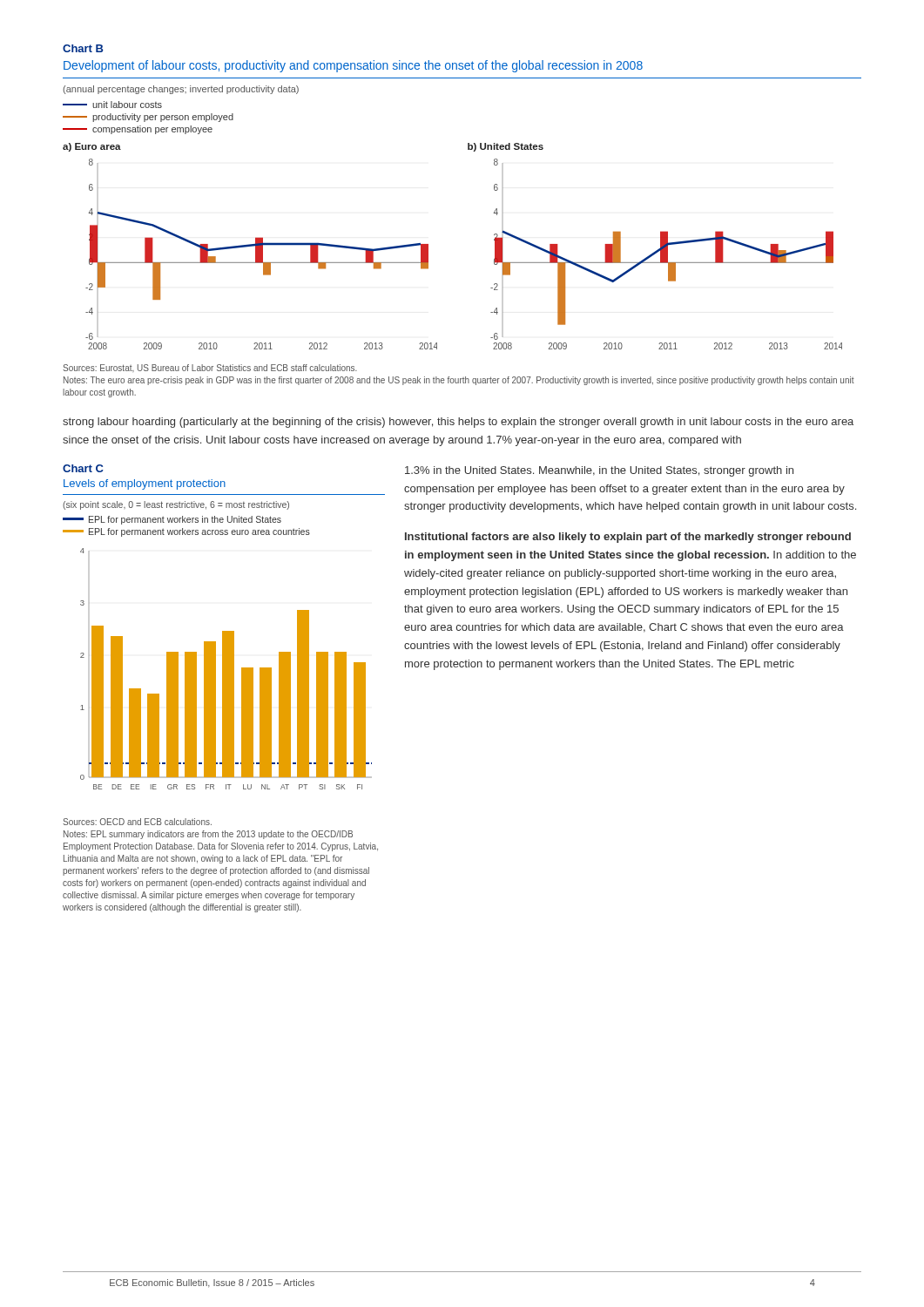924x1307 pixels.
Task: Find the block on this page that starts "Institutional factors are also likely to"
Action: point(630,600)
